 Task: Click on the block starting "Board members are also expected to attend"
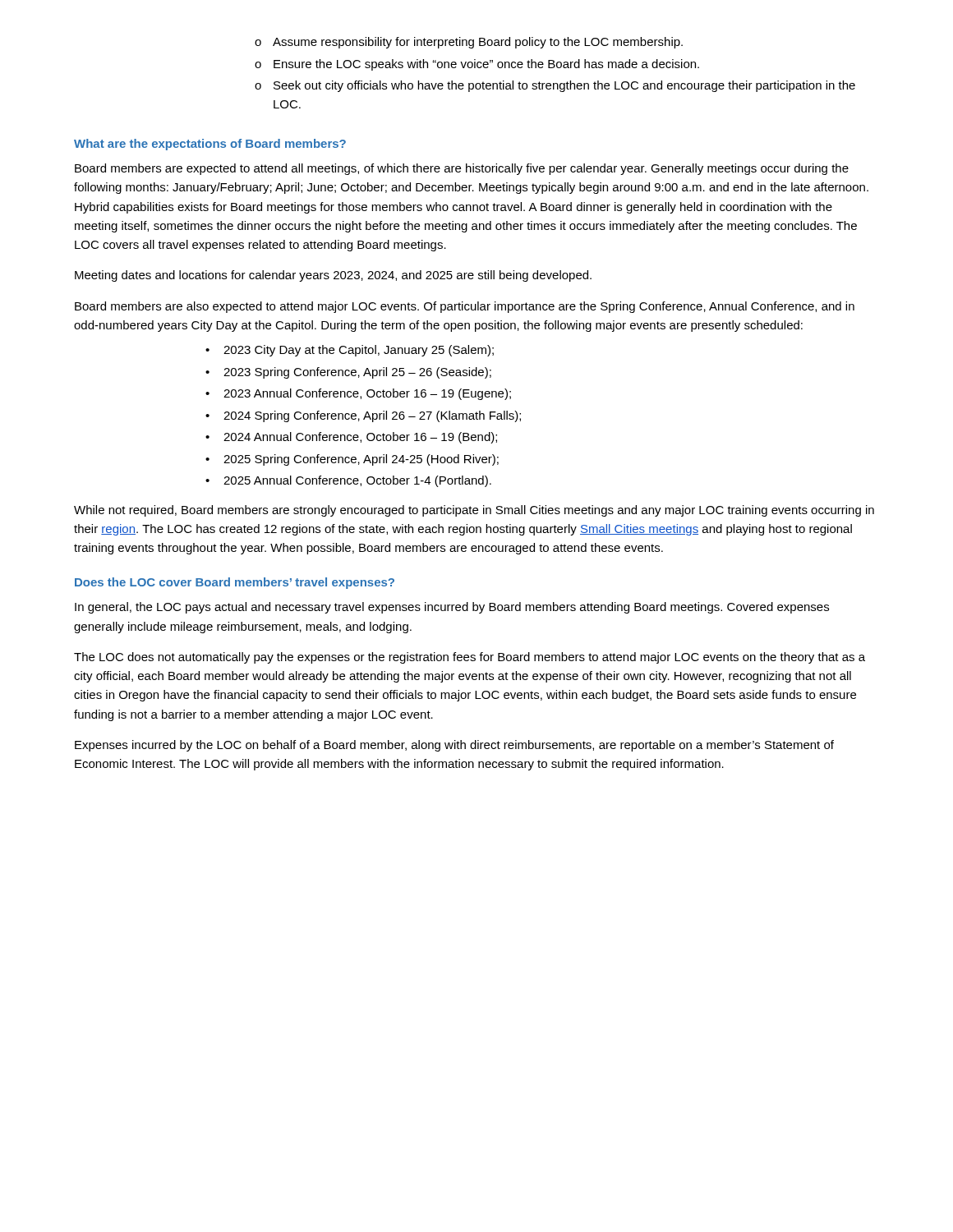[464, 315]
